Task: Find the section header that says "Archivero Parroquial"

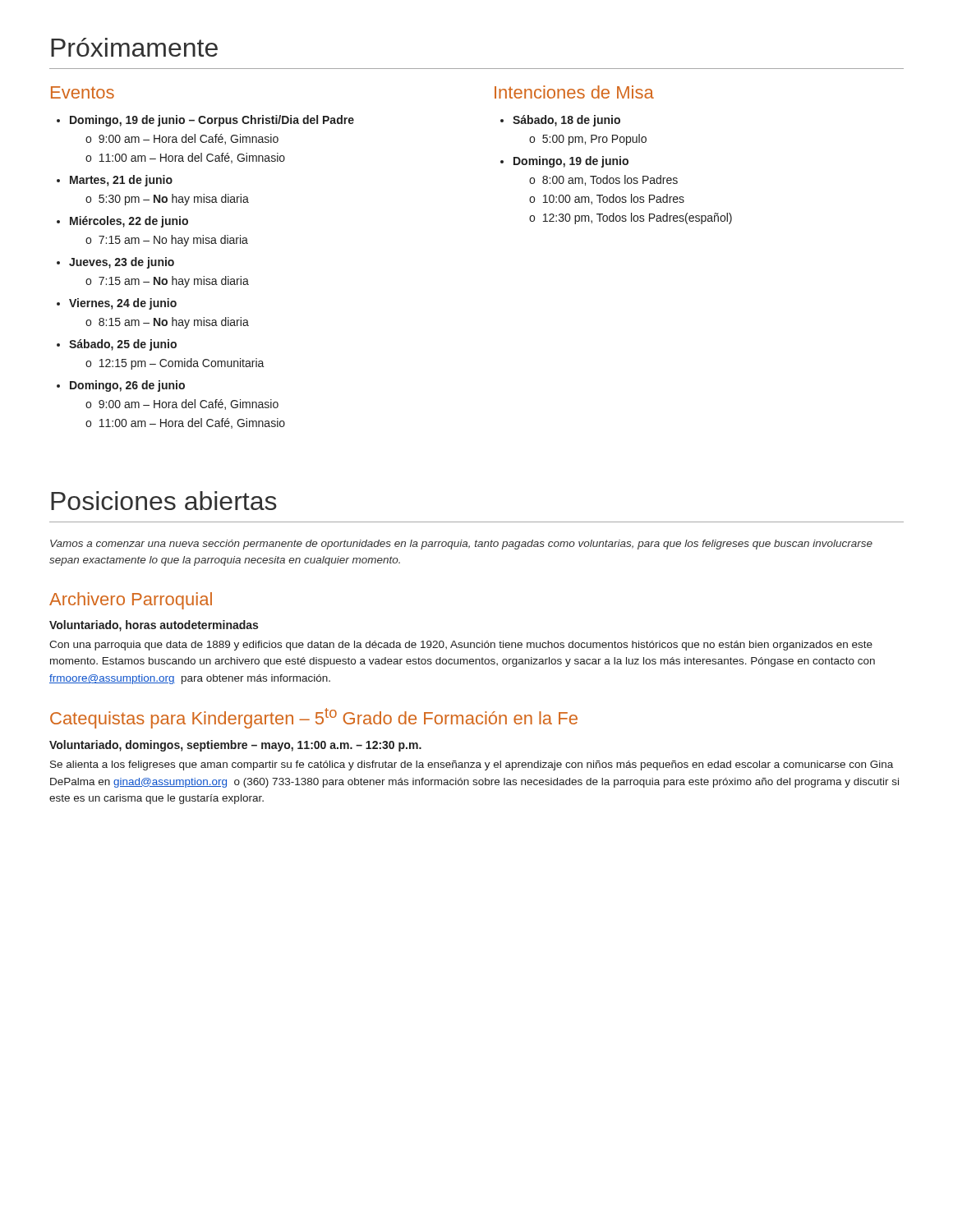Action: 131,599
